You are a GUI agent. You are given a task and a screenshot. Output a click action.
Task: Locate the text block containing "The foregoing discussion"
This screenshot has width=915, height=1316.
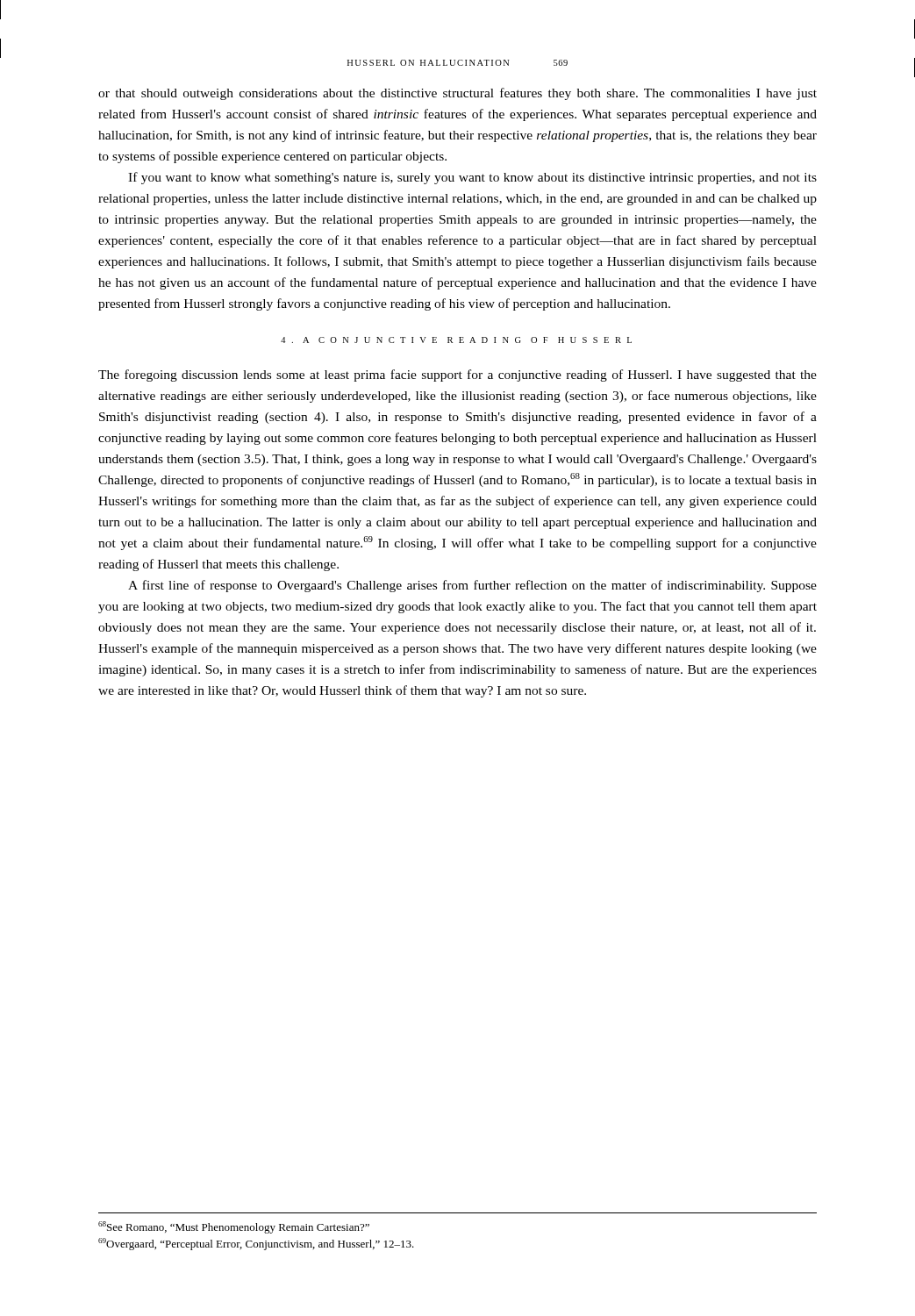[458, 469]
